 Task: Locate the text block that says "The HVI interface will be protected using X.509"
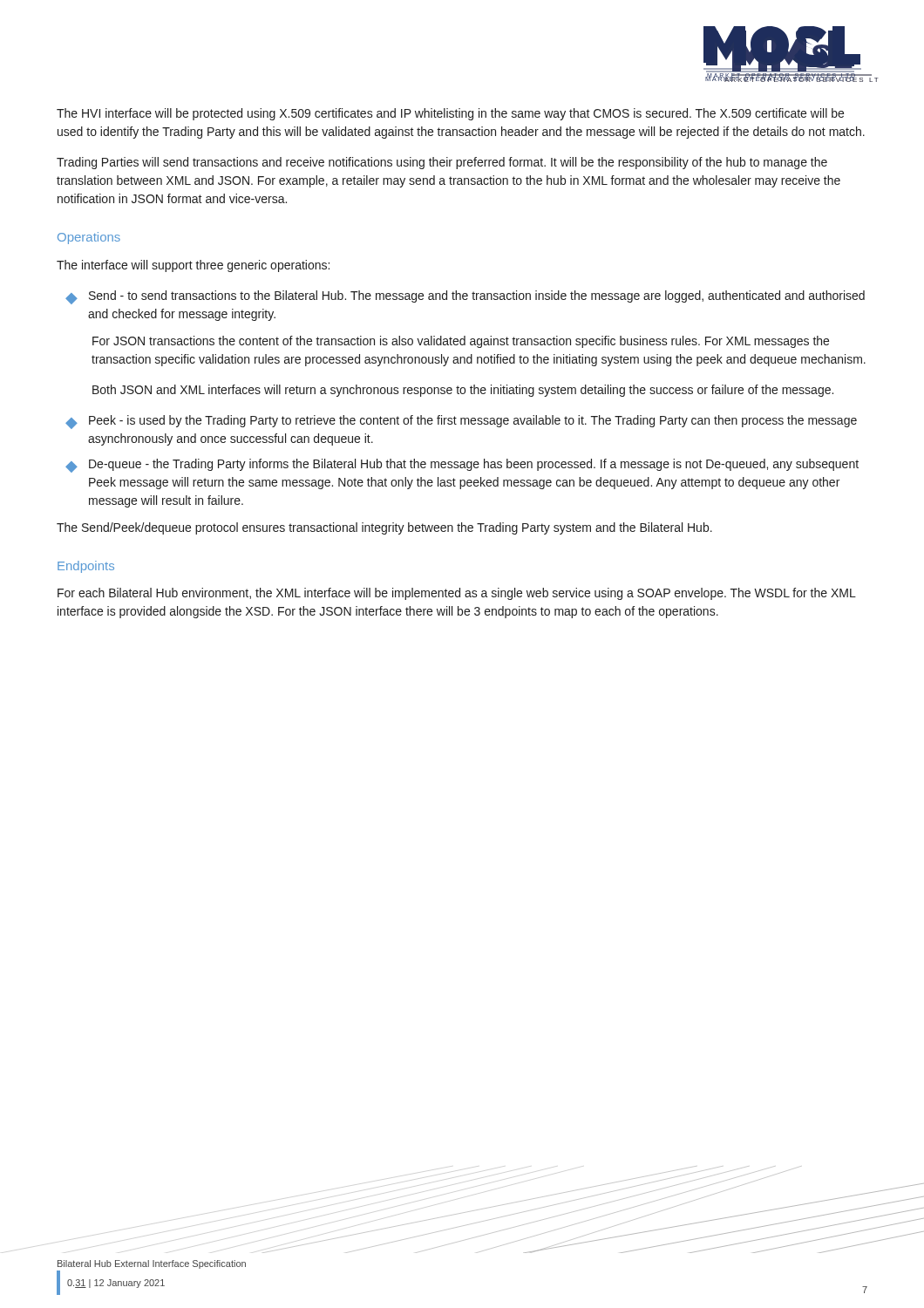pos(462,123)
